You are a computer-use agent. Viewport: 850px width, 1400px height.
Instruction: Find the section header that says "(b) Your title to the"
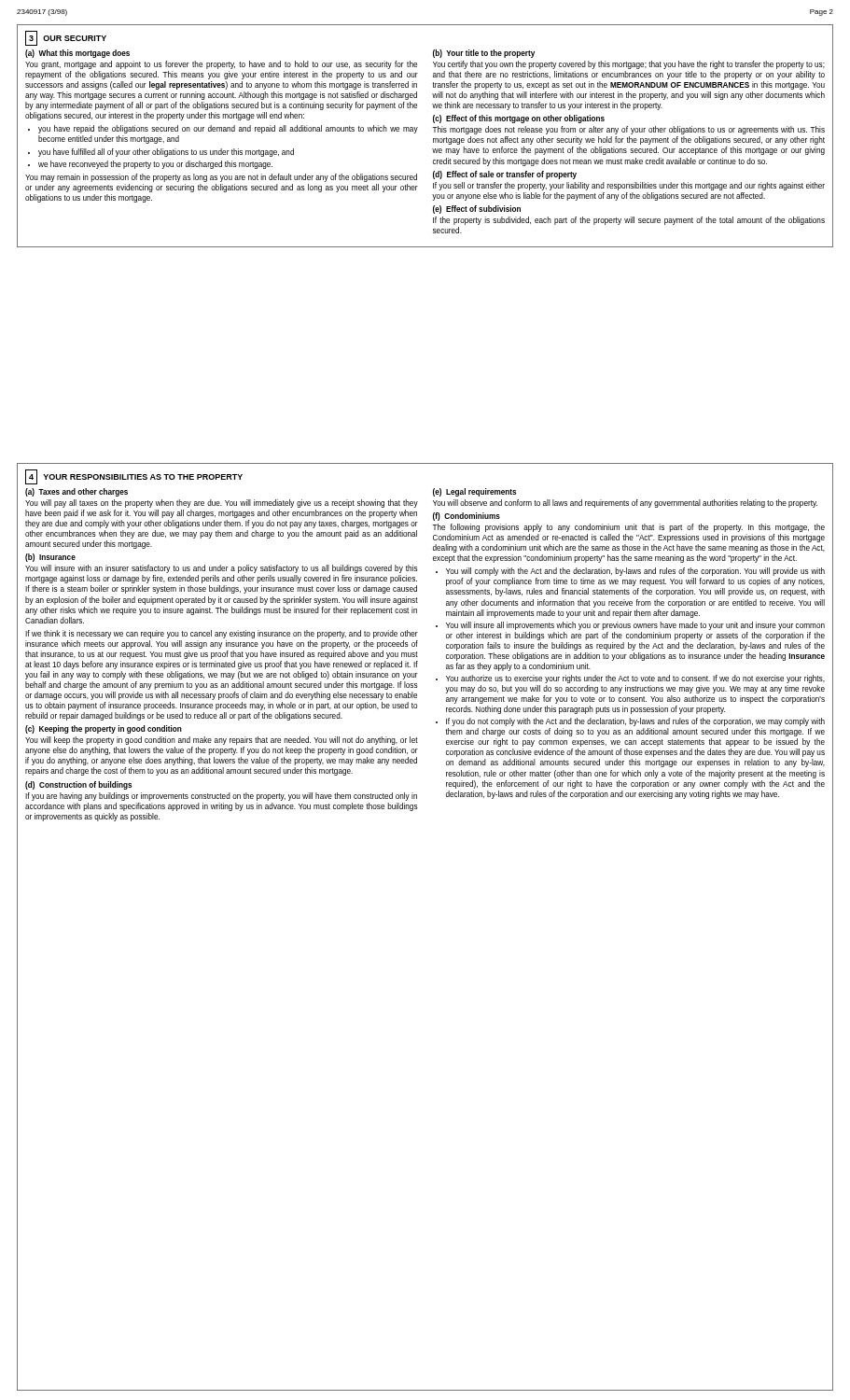[484, 54]
